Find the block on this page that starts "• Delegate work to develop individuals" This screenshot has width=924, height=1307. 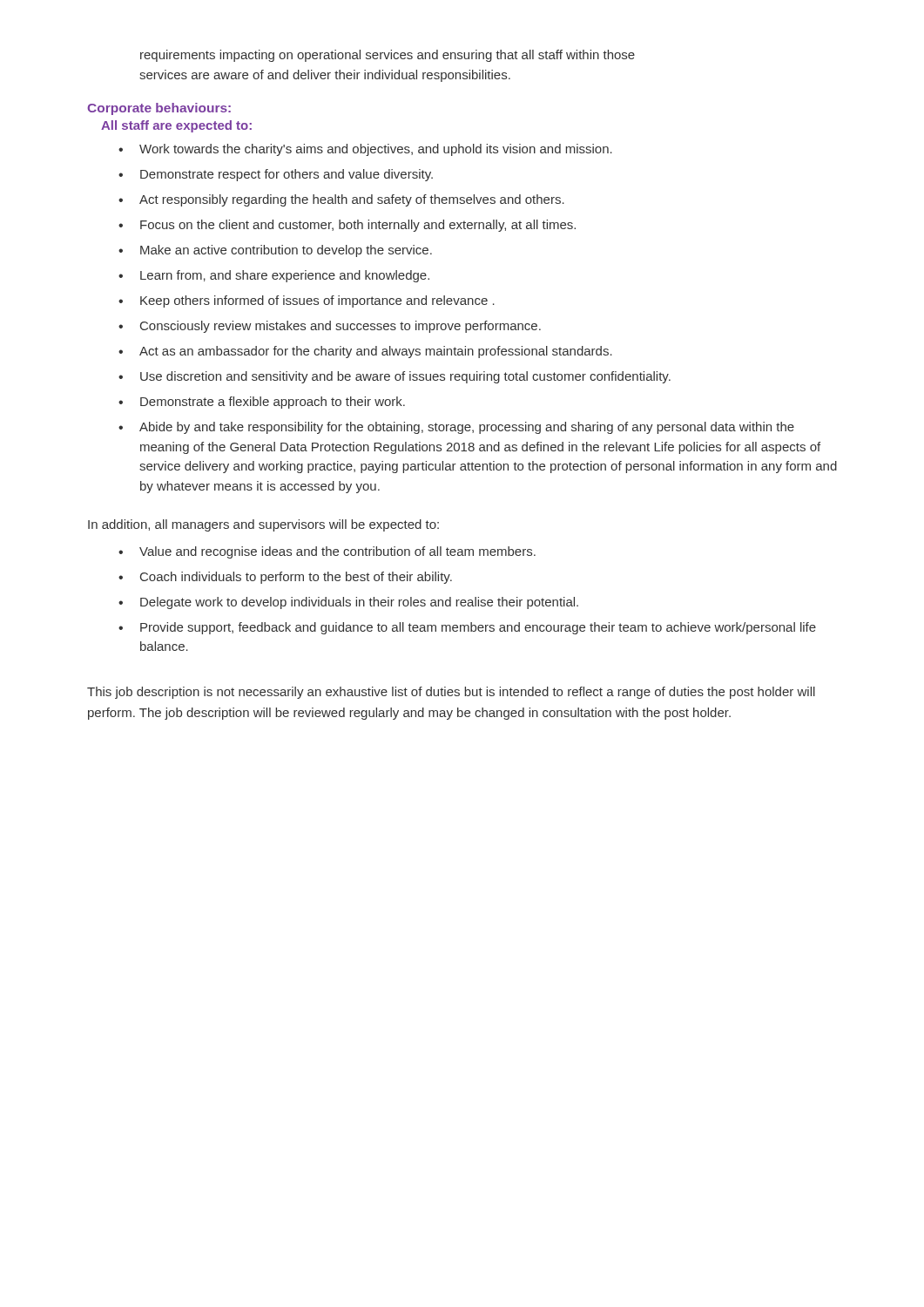pos(482,603)
